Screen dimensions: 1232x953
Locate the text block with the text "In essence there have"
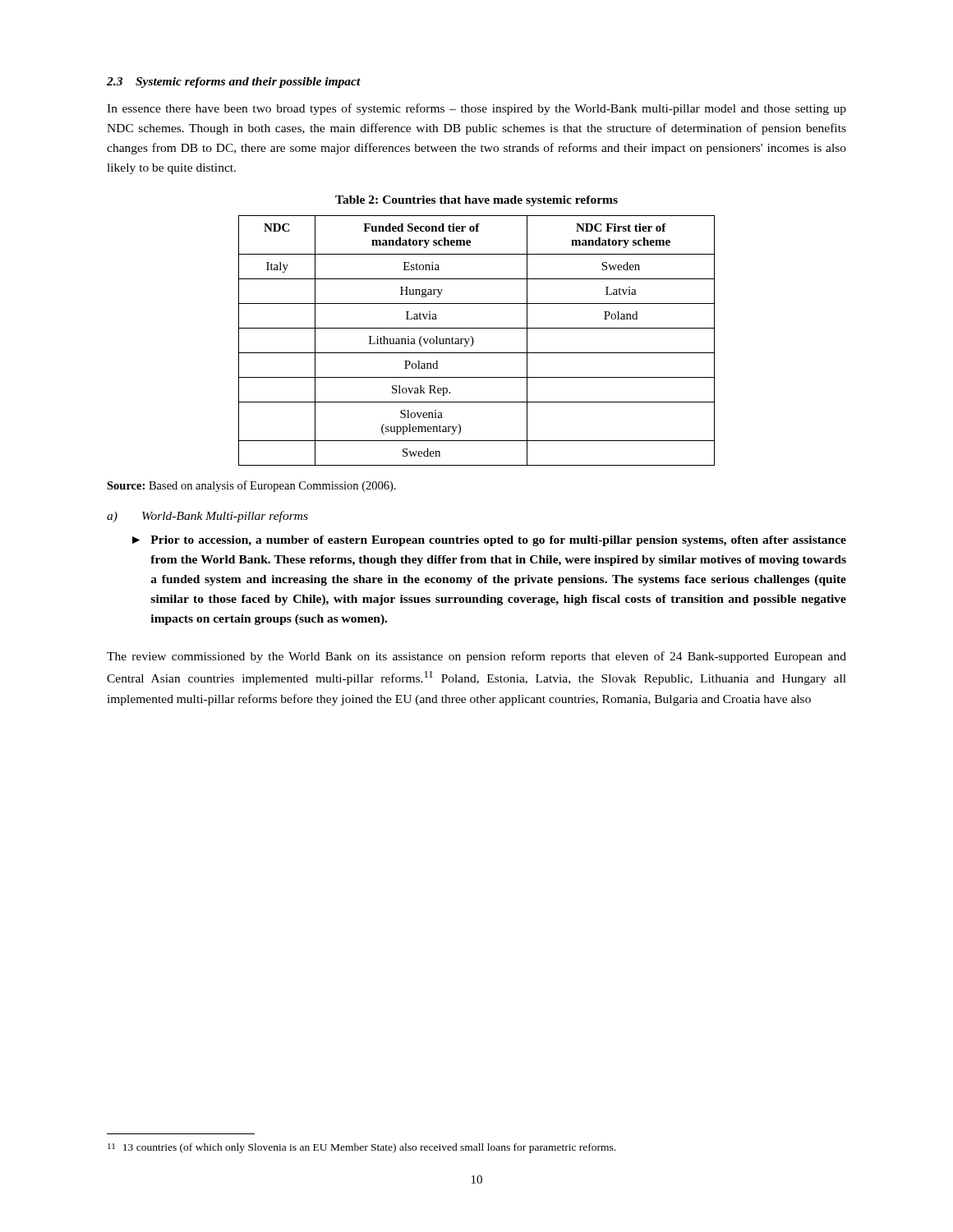pos(476,138)
